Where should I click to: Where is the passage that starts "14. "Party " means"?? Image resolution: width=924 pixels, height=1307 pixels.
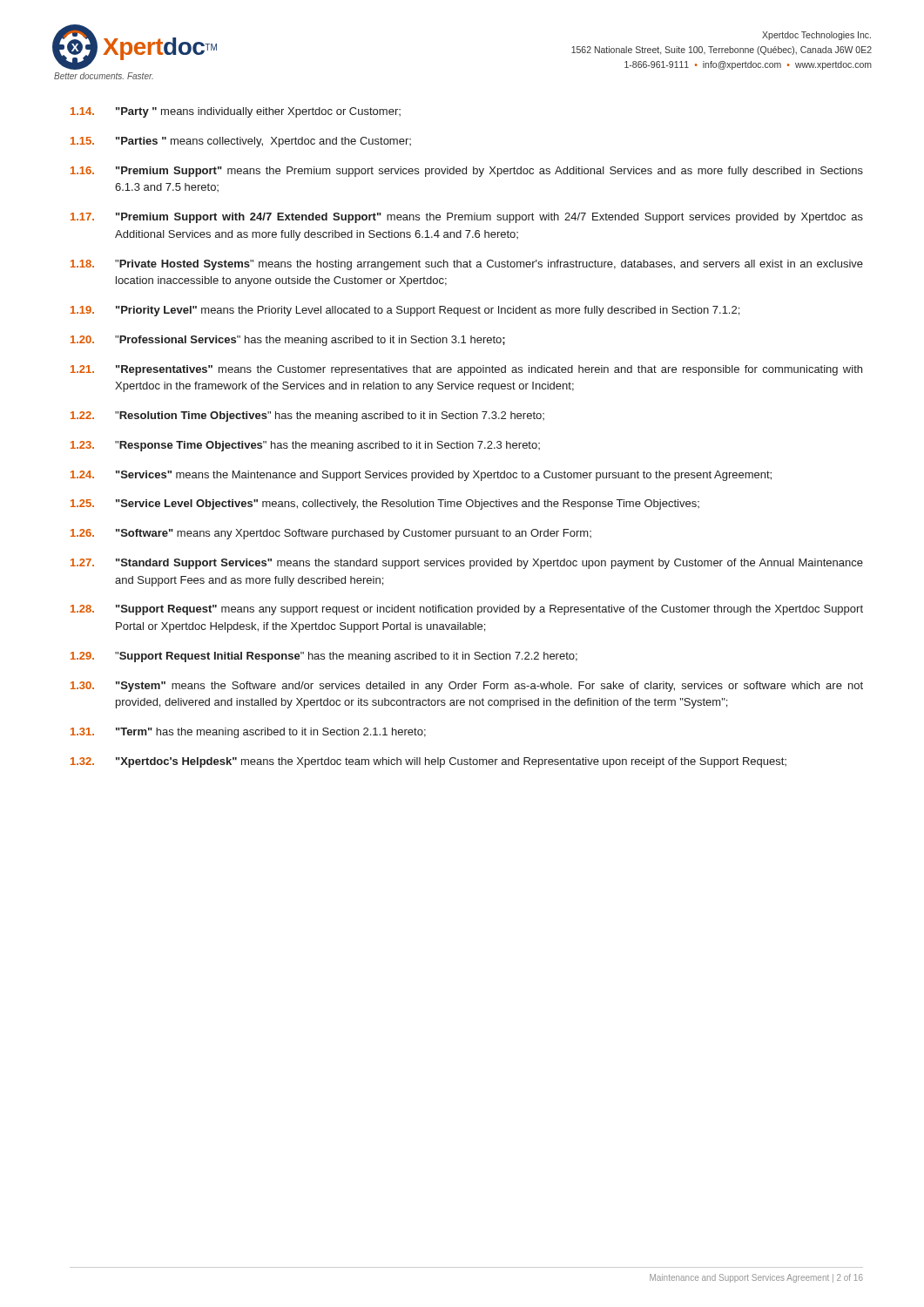236,112
